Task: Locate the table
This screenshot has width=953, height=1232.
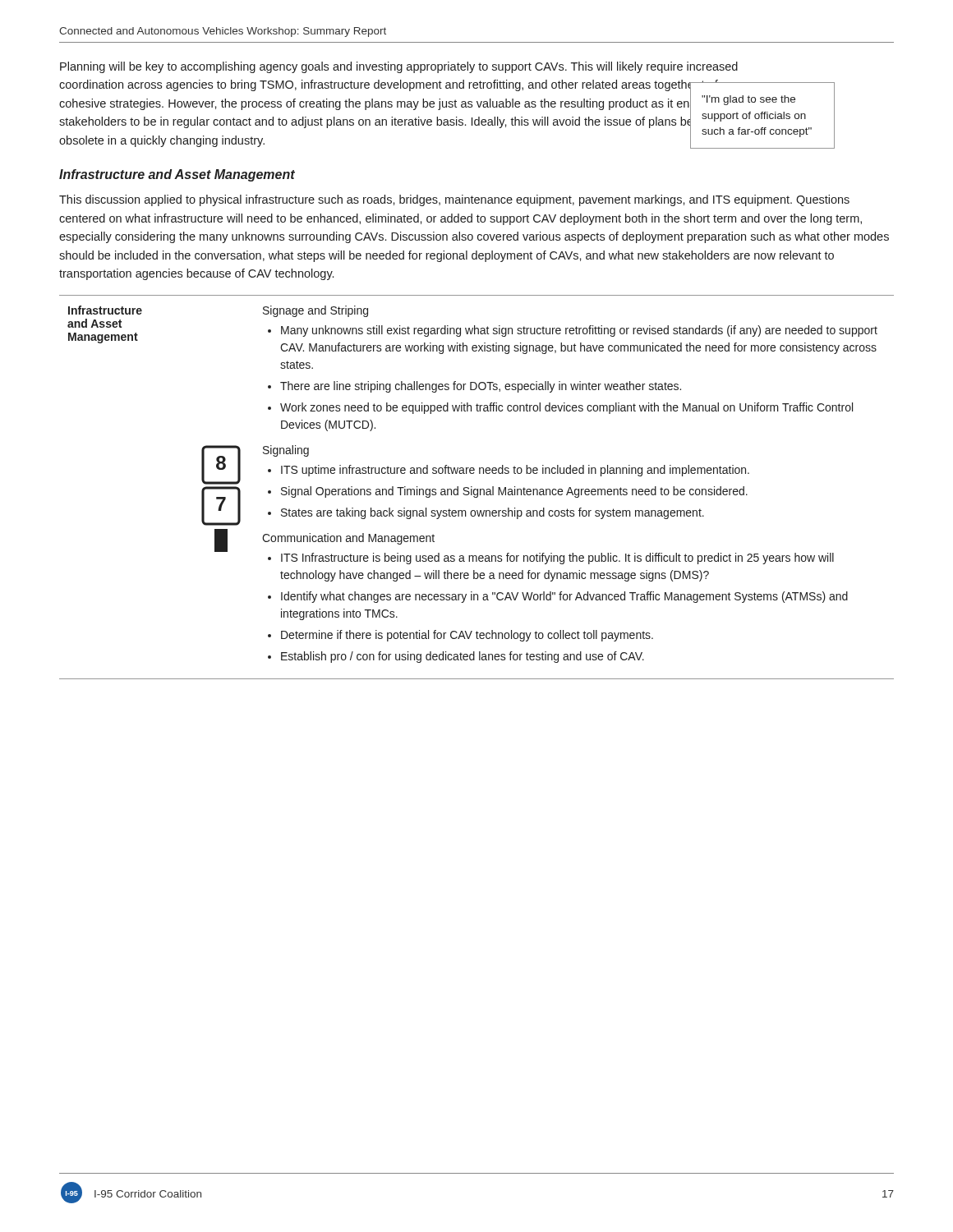Action: [x=476, y=487]
